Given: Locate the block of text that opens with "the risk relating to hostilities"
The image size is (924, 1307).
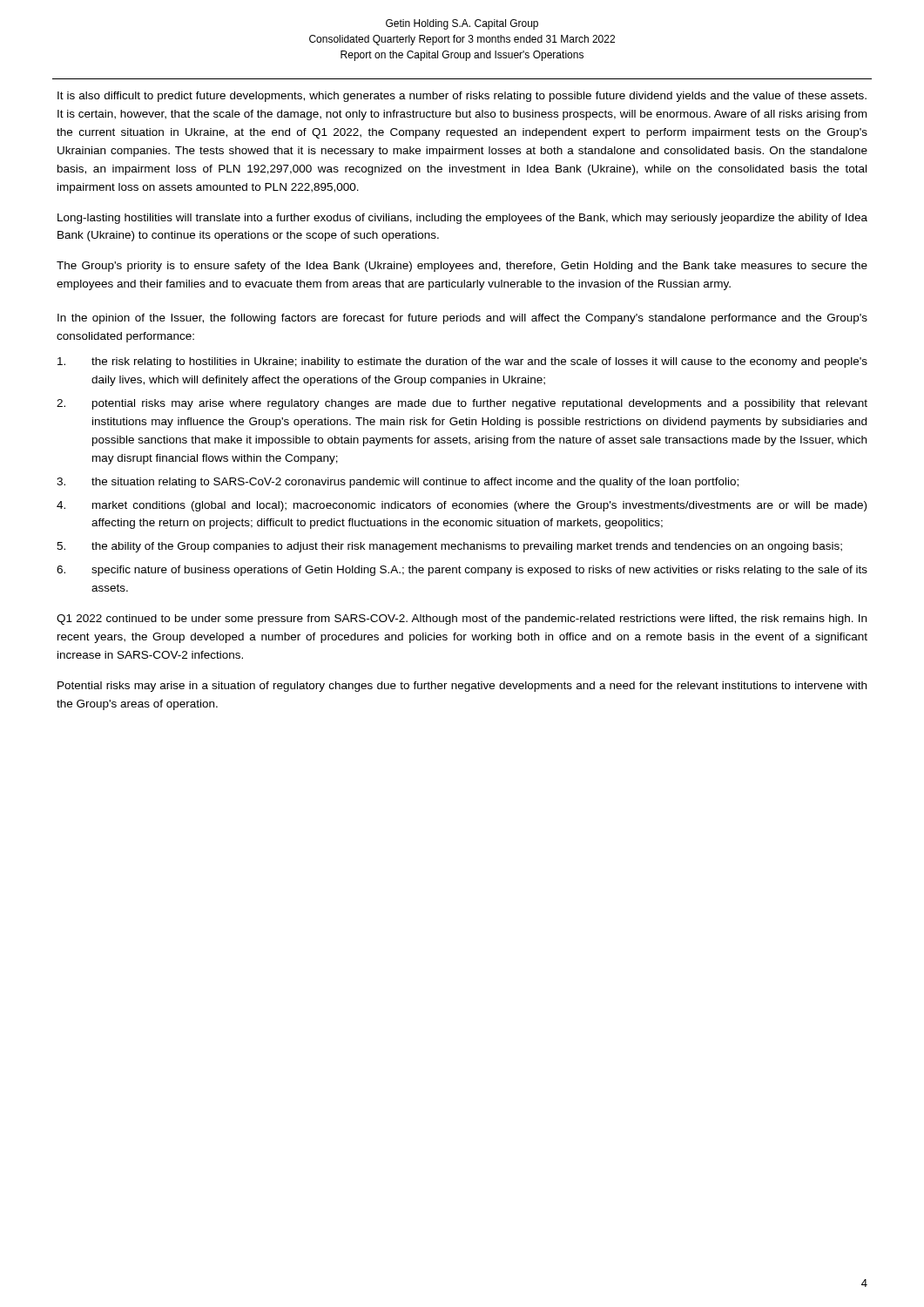Looking at the screenshot, I should click(462, 371).
